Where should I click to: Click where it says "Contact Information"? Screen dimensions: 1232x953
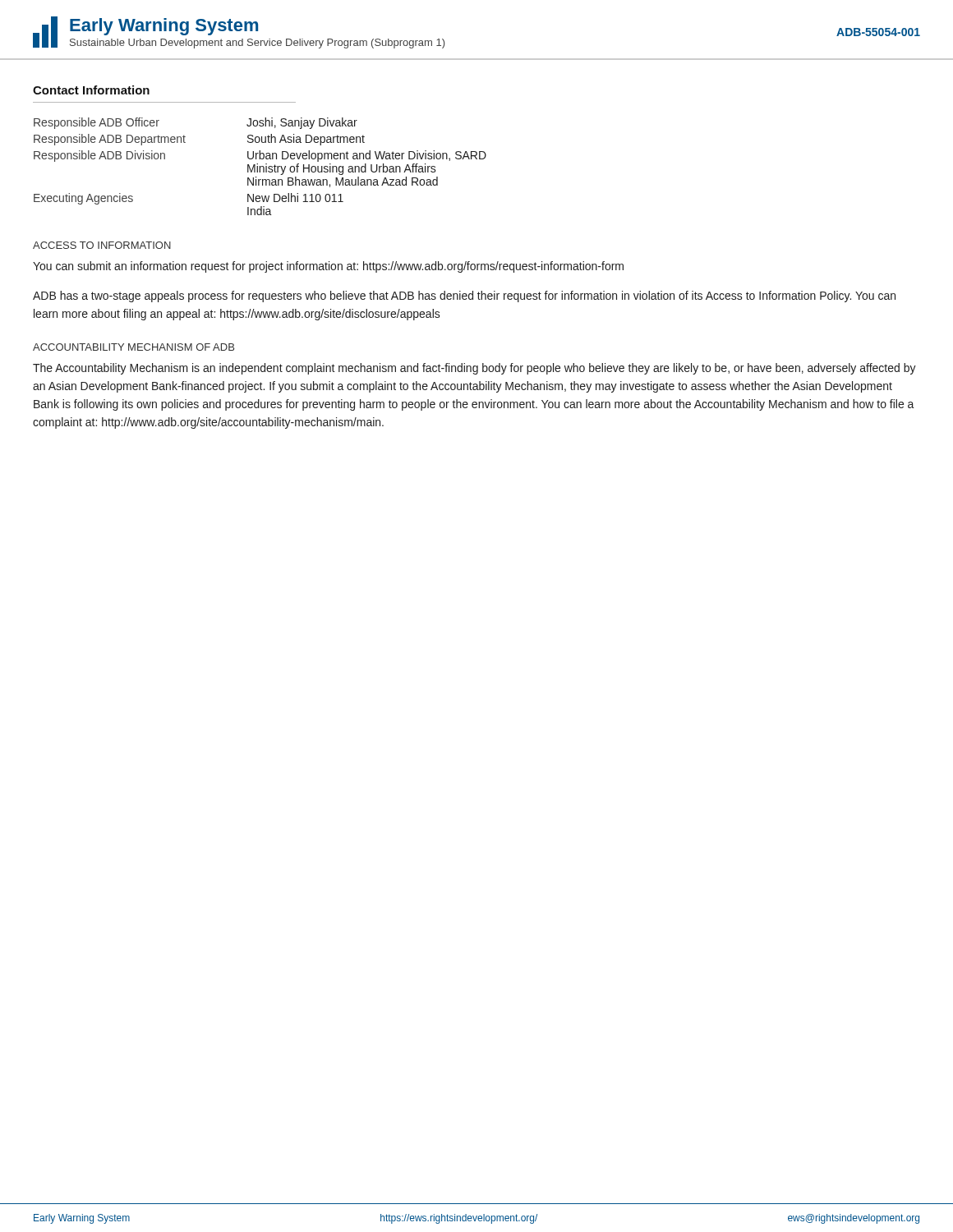(91, 90)
